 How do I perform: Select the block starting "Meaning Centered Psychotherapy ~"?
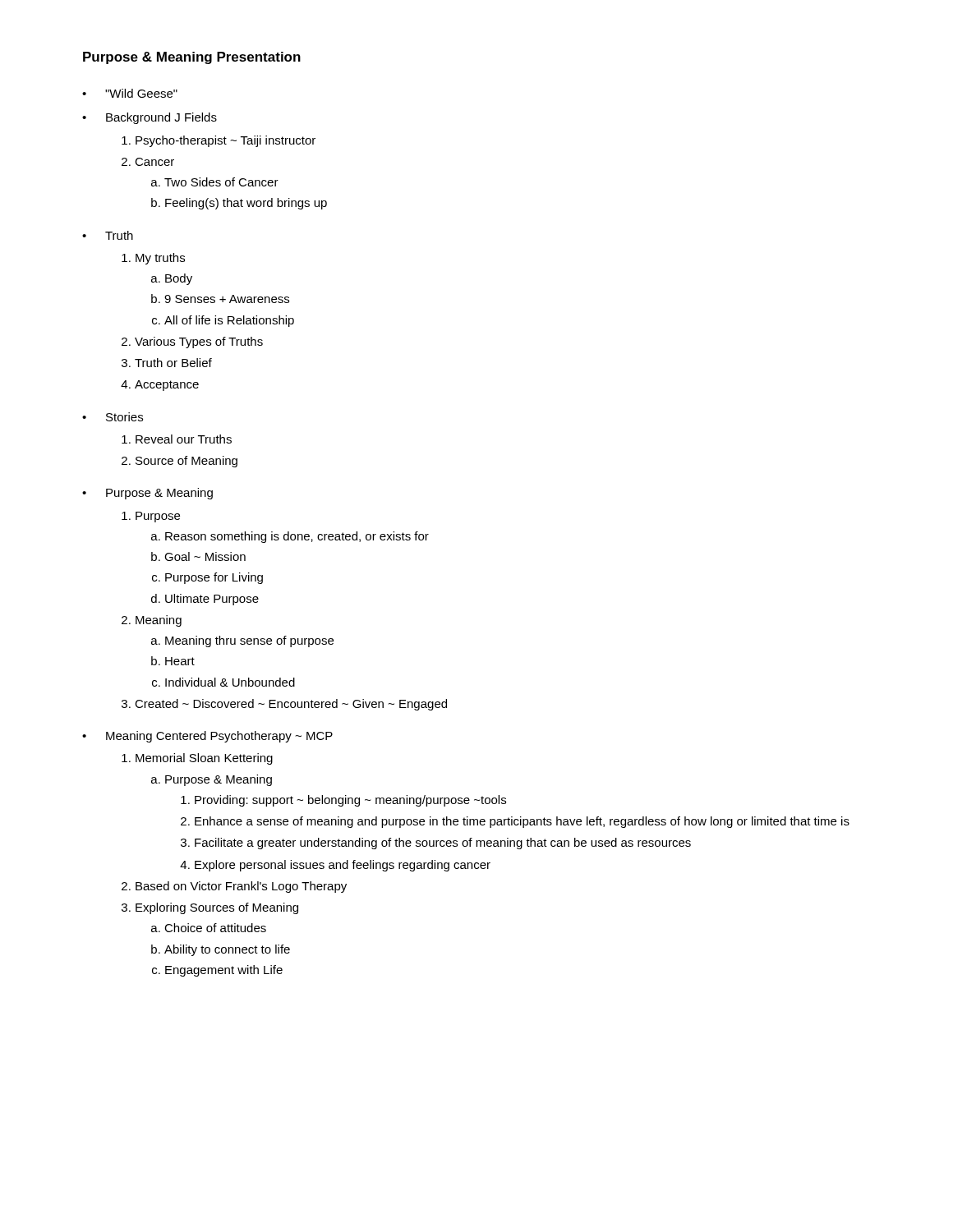click(496, 854)
